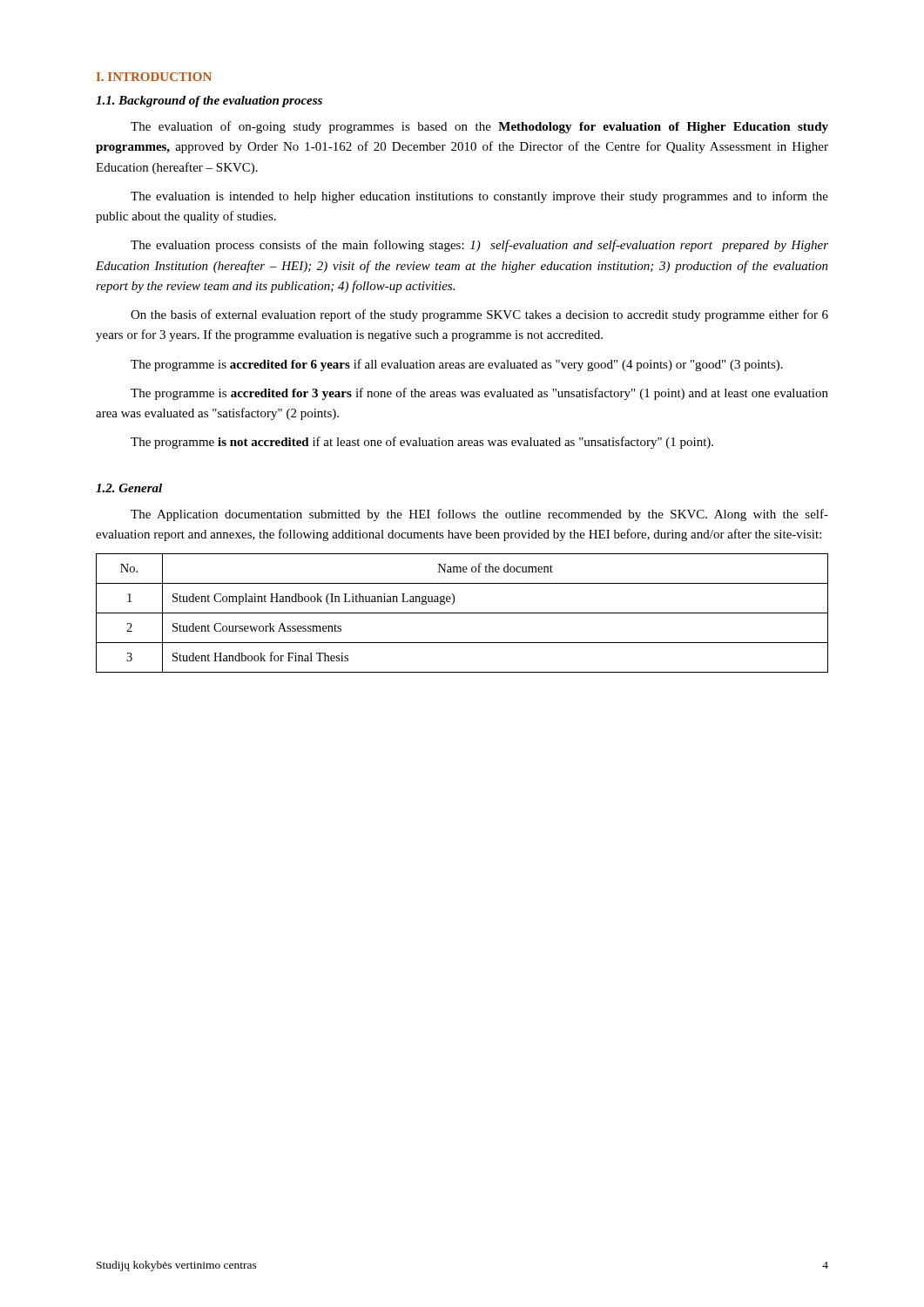Click on the text block starting "1.2. General"

(x=129, y=488)
